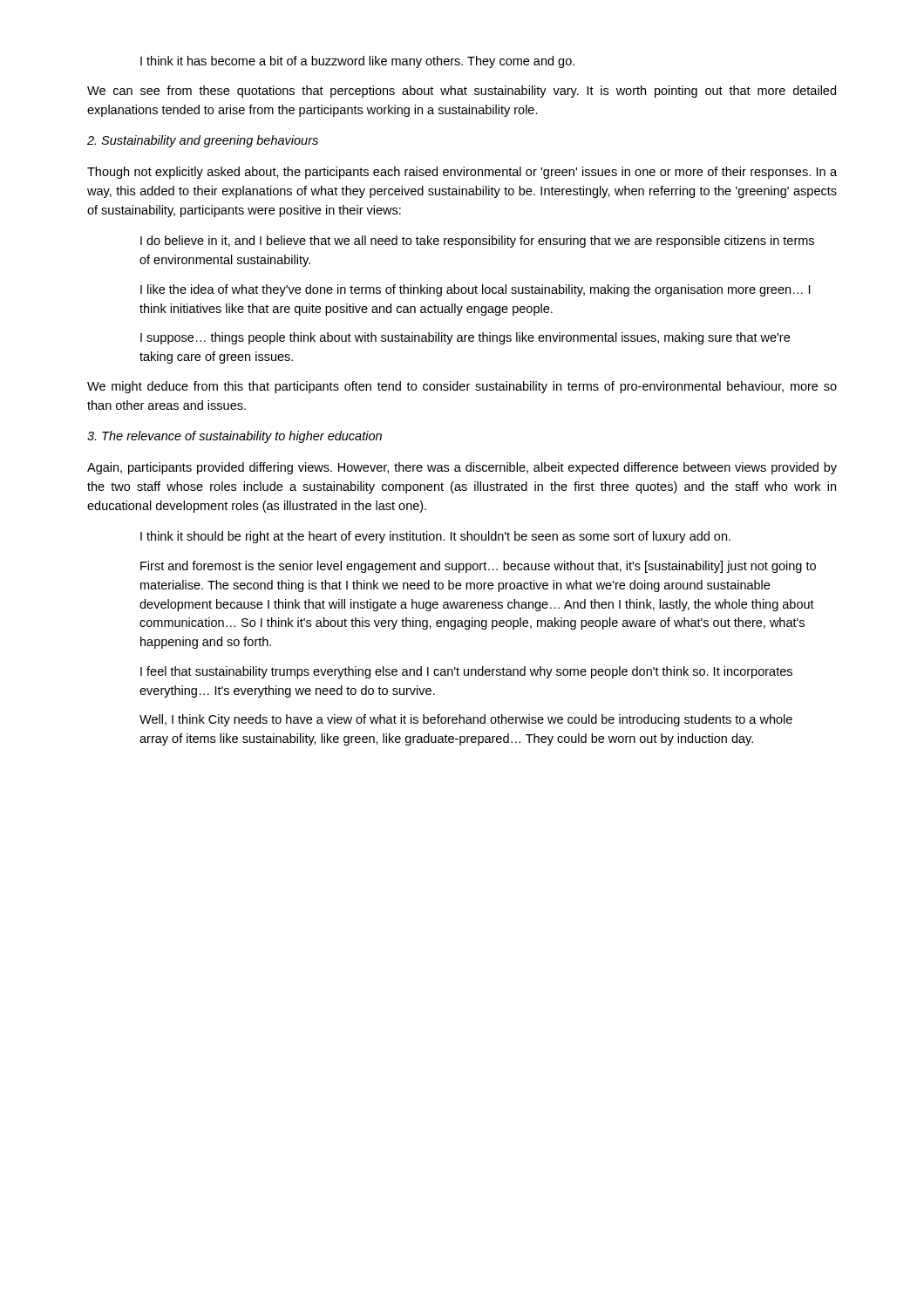924x1308 pixels.
Task: Locate the block starting "I like the idea of what they've done"
Action: tap(475, 299)
